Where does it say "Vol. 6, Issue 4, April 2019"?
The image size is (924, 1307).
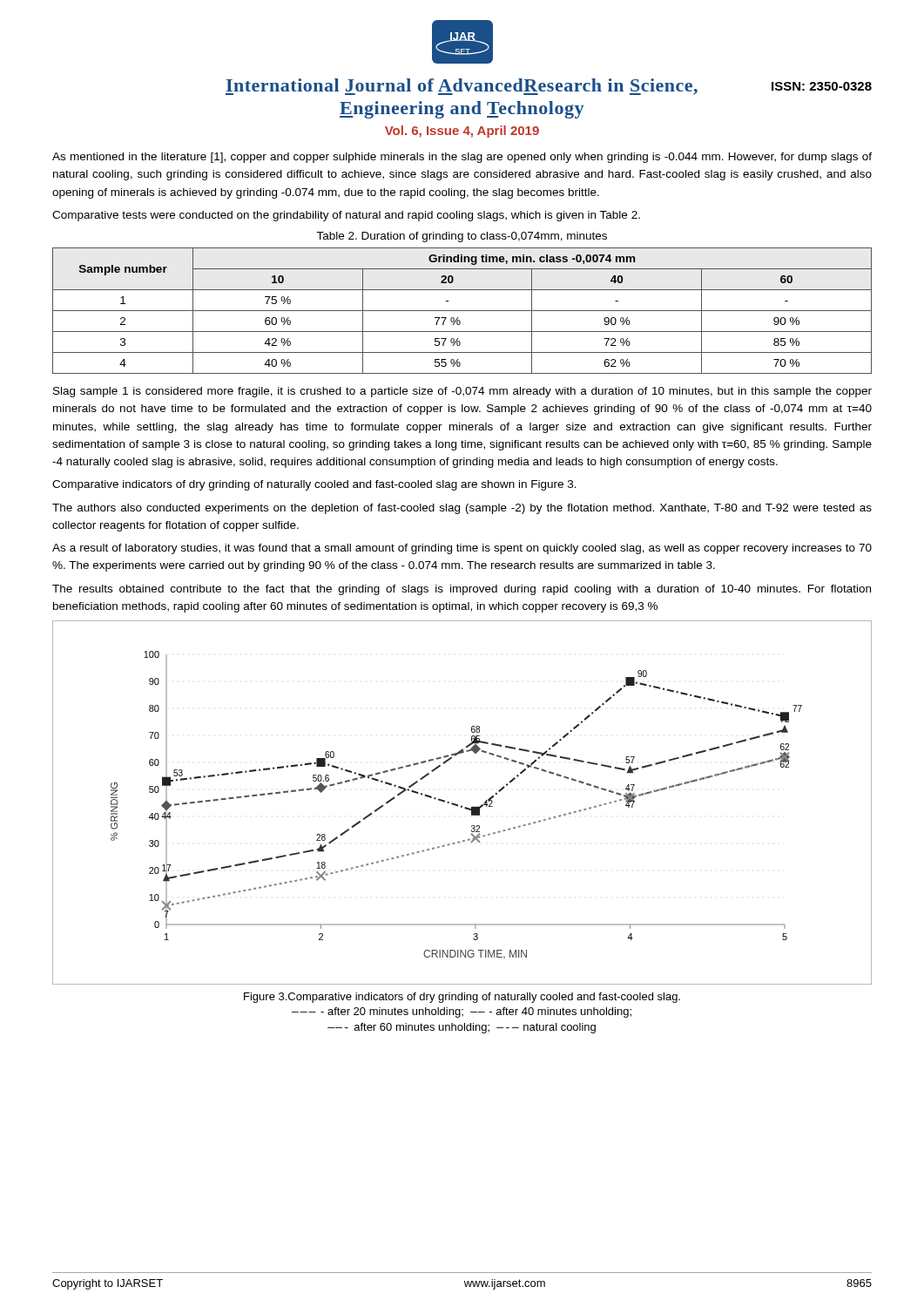pos(462,130)
